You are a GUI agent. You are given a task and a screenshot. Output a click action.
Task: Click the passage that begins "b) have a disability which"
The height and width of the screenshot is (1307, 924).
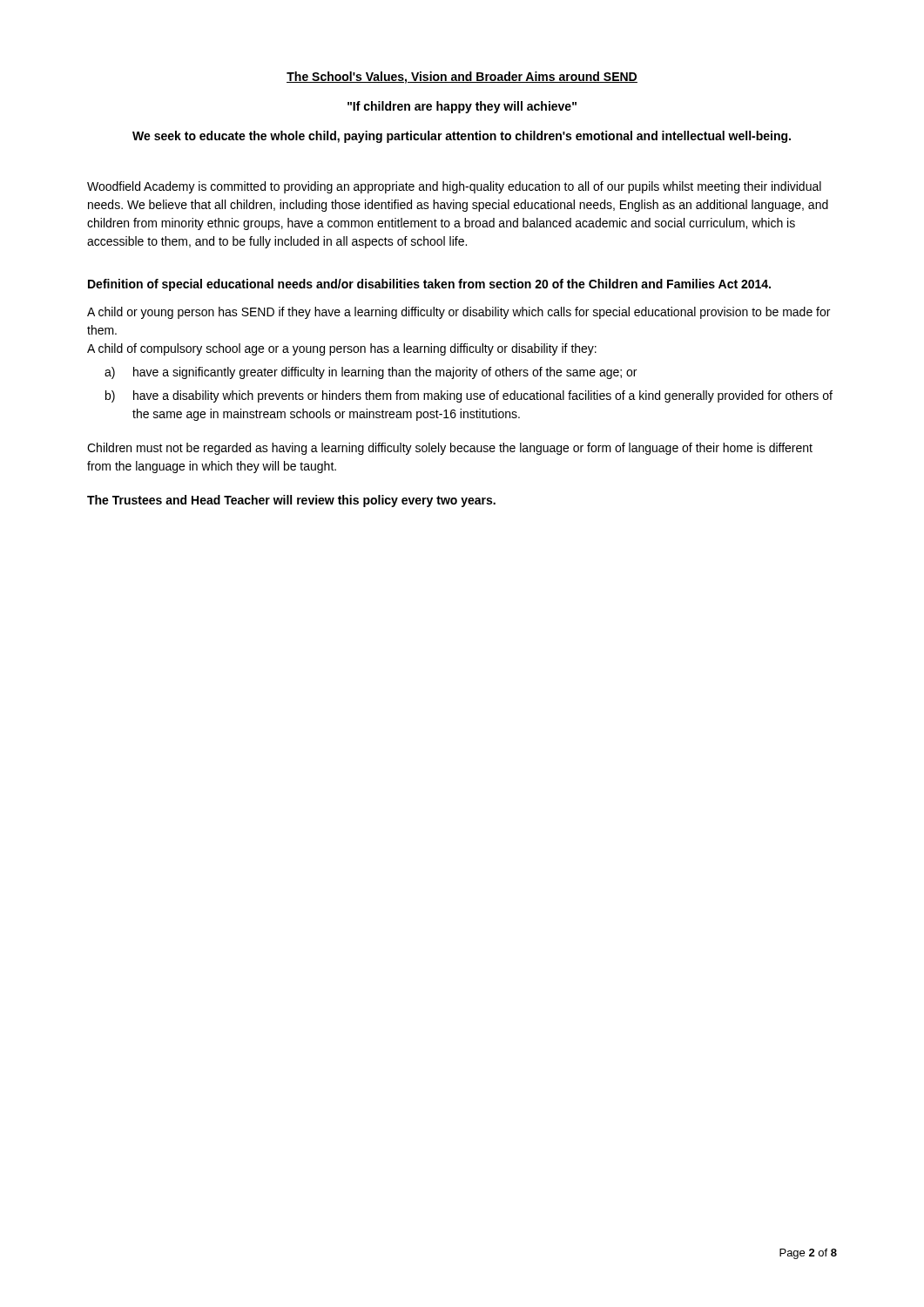pos(471,405)
